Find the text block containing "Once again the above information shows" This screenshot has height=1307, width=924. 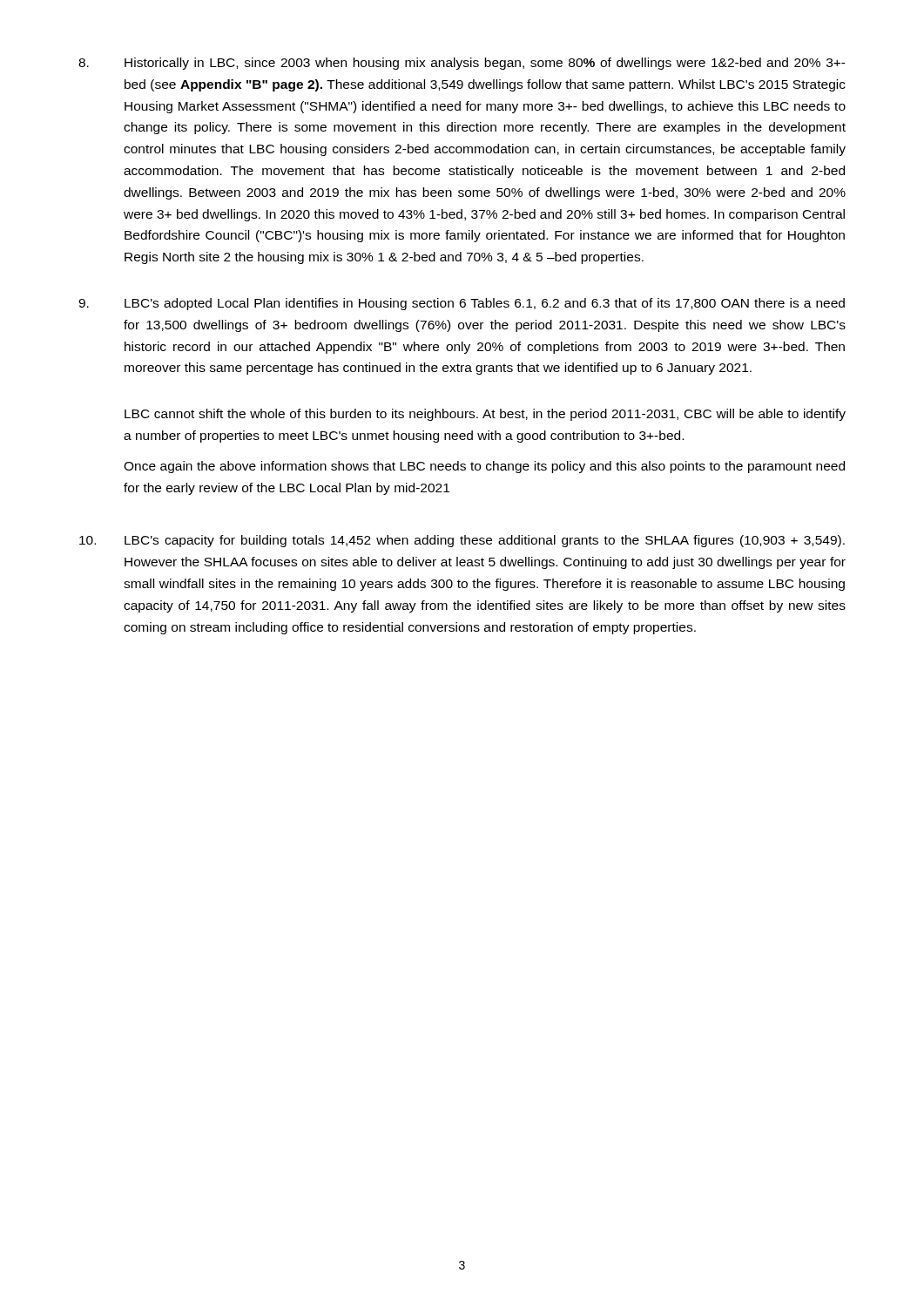click(485, 476)
